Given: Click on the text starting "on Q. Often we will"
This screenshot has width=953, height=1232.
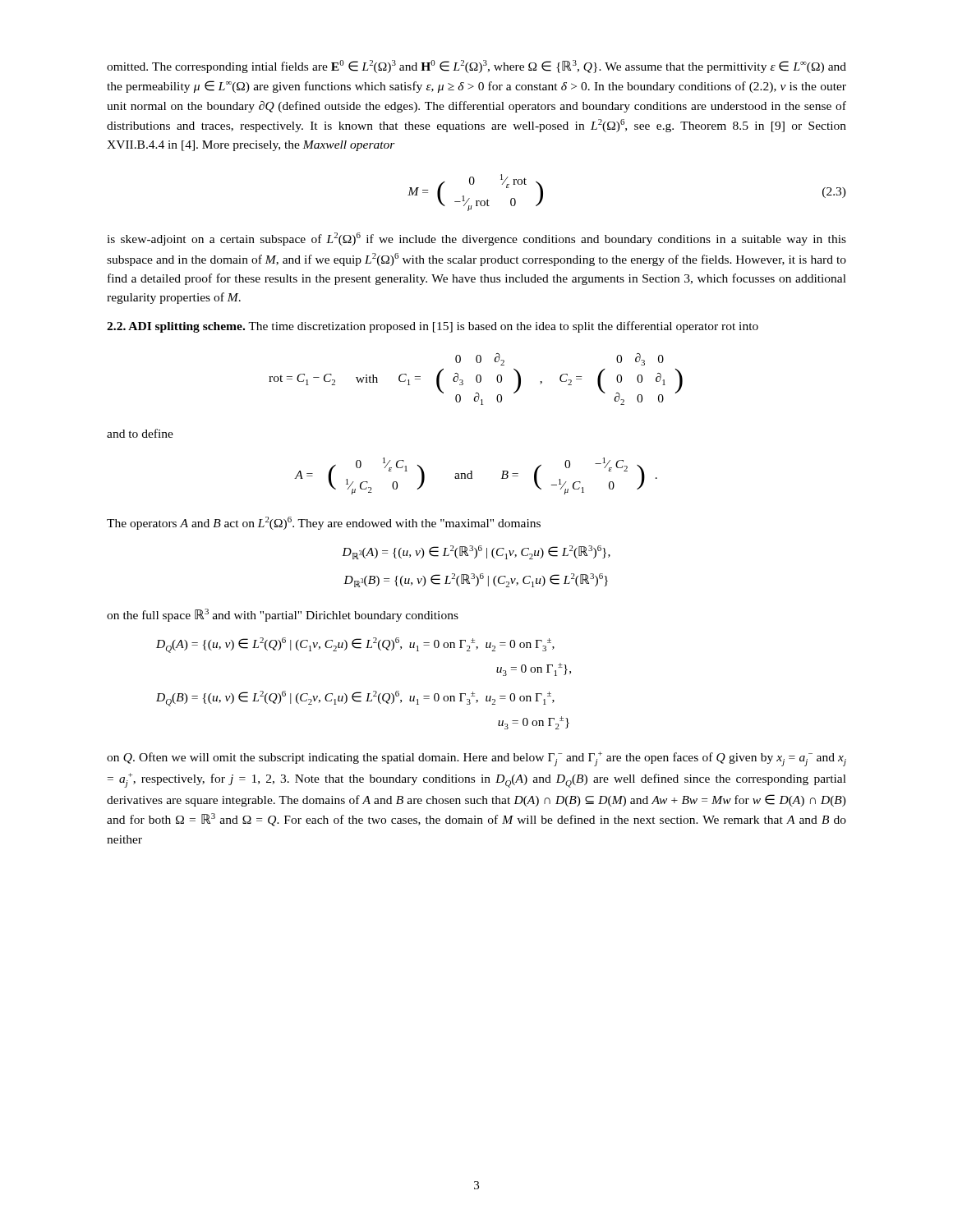Looking at the screenshot, I should click(x=476, y=797).
